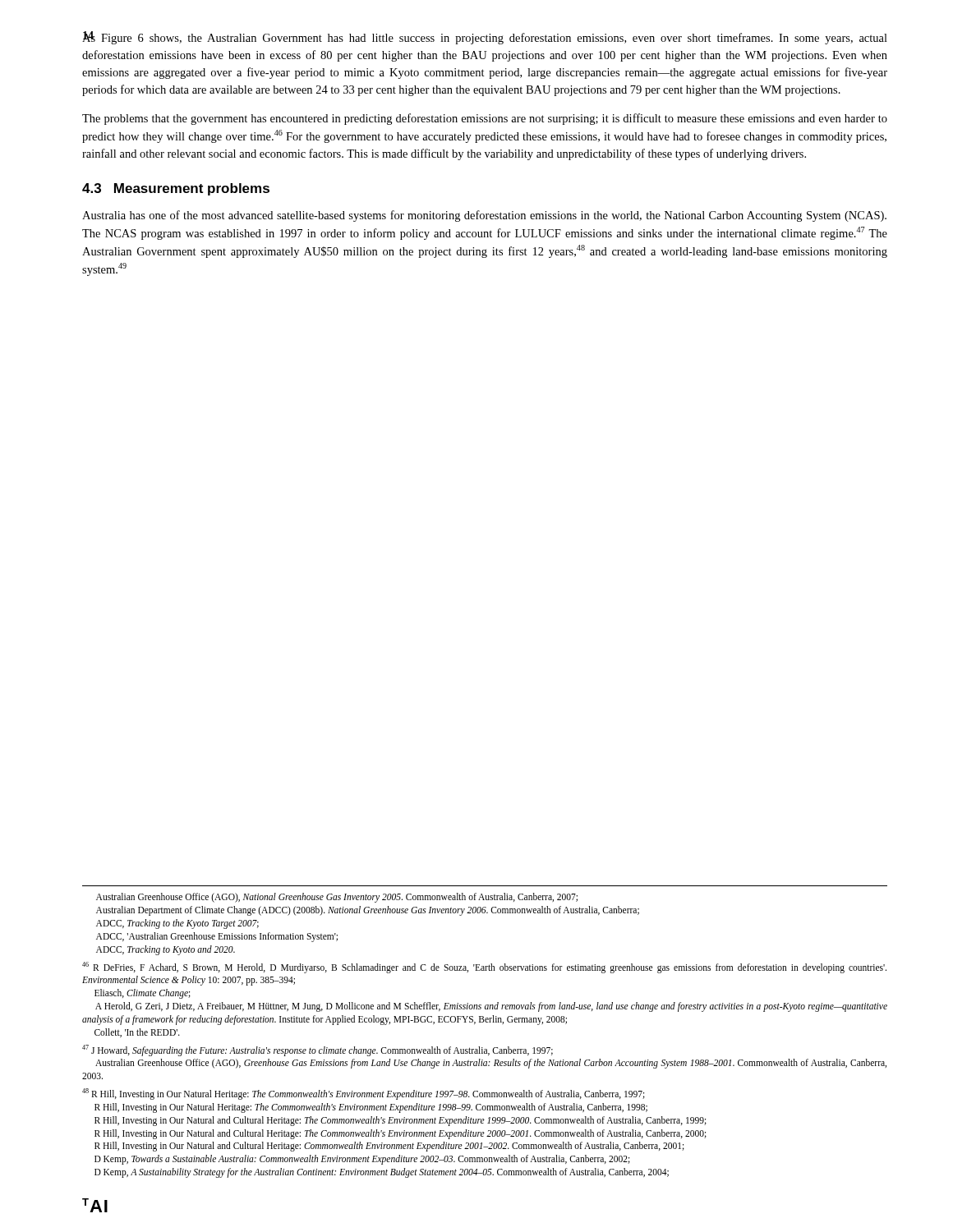Click the passage that begins "46 R DeFries, F Achard, S Brown, M"
This screenshot has height=1232, width=953.
click(x=485, y=999)
